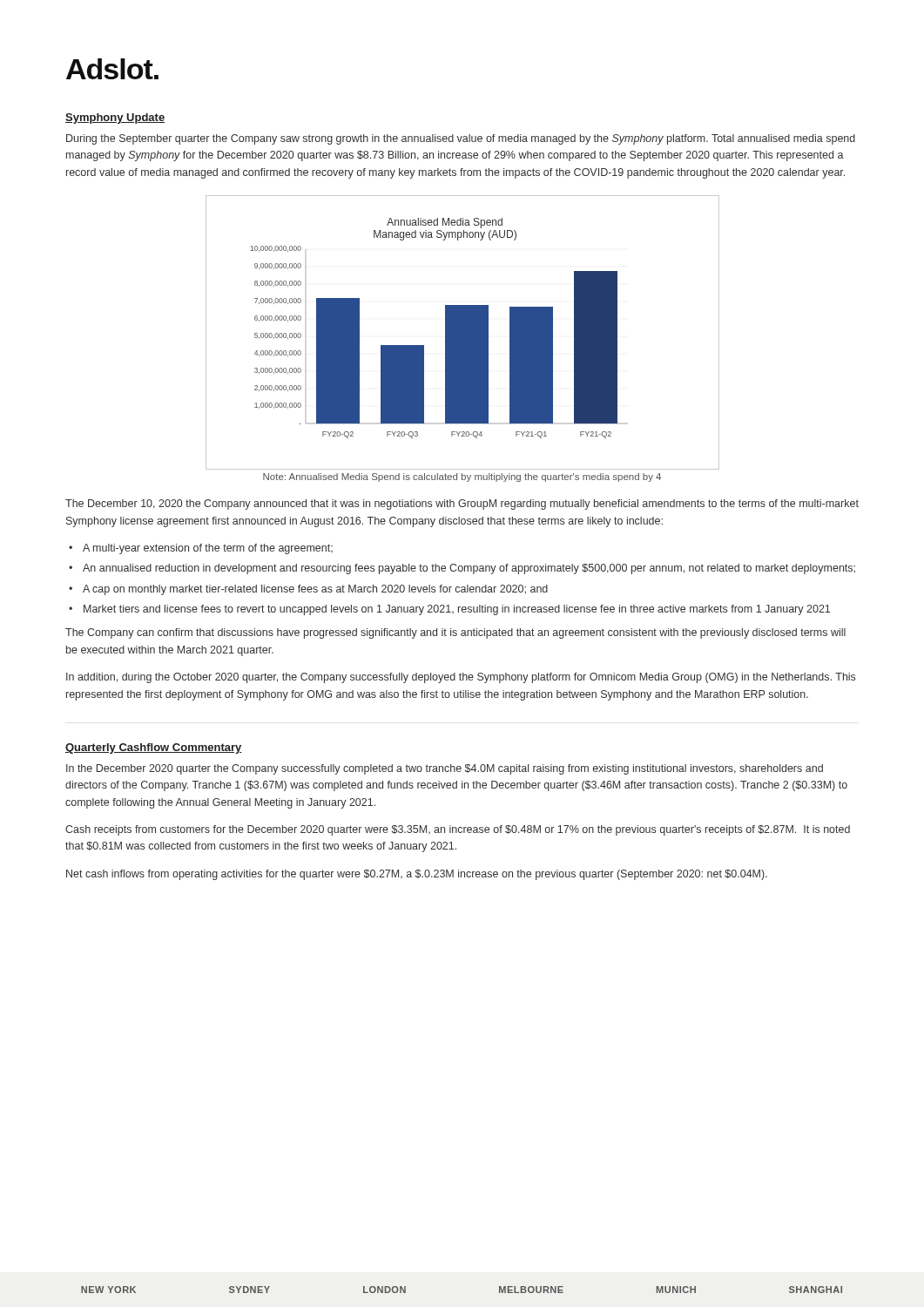Locate the passage starting "Symphony Update"

(115, 117)
